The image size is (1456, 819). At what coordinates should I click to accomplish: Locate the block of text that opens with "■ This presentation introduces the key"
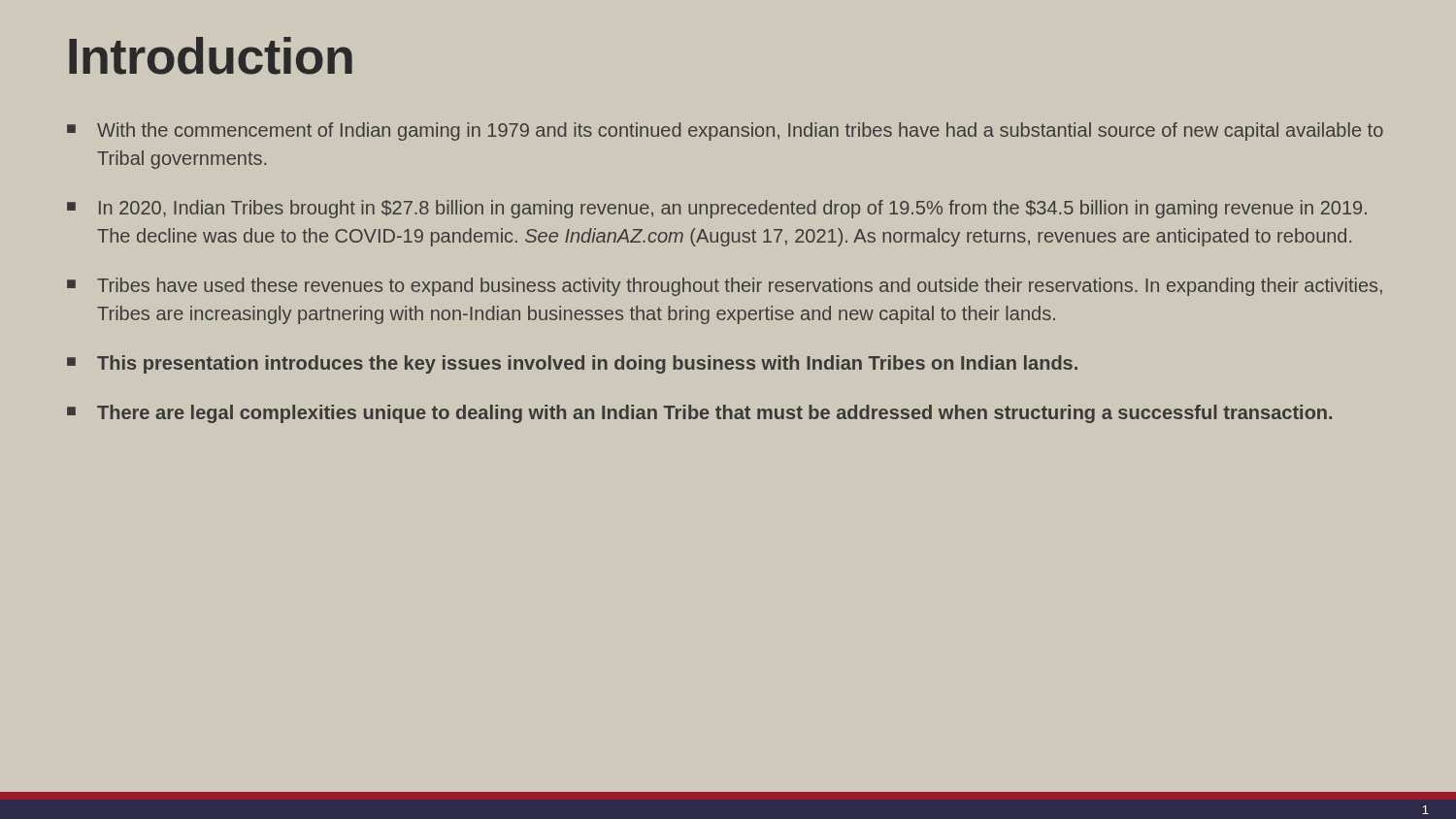[x=572, y=363]
